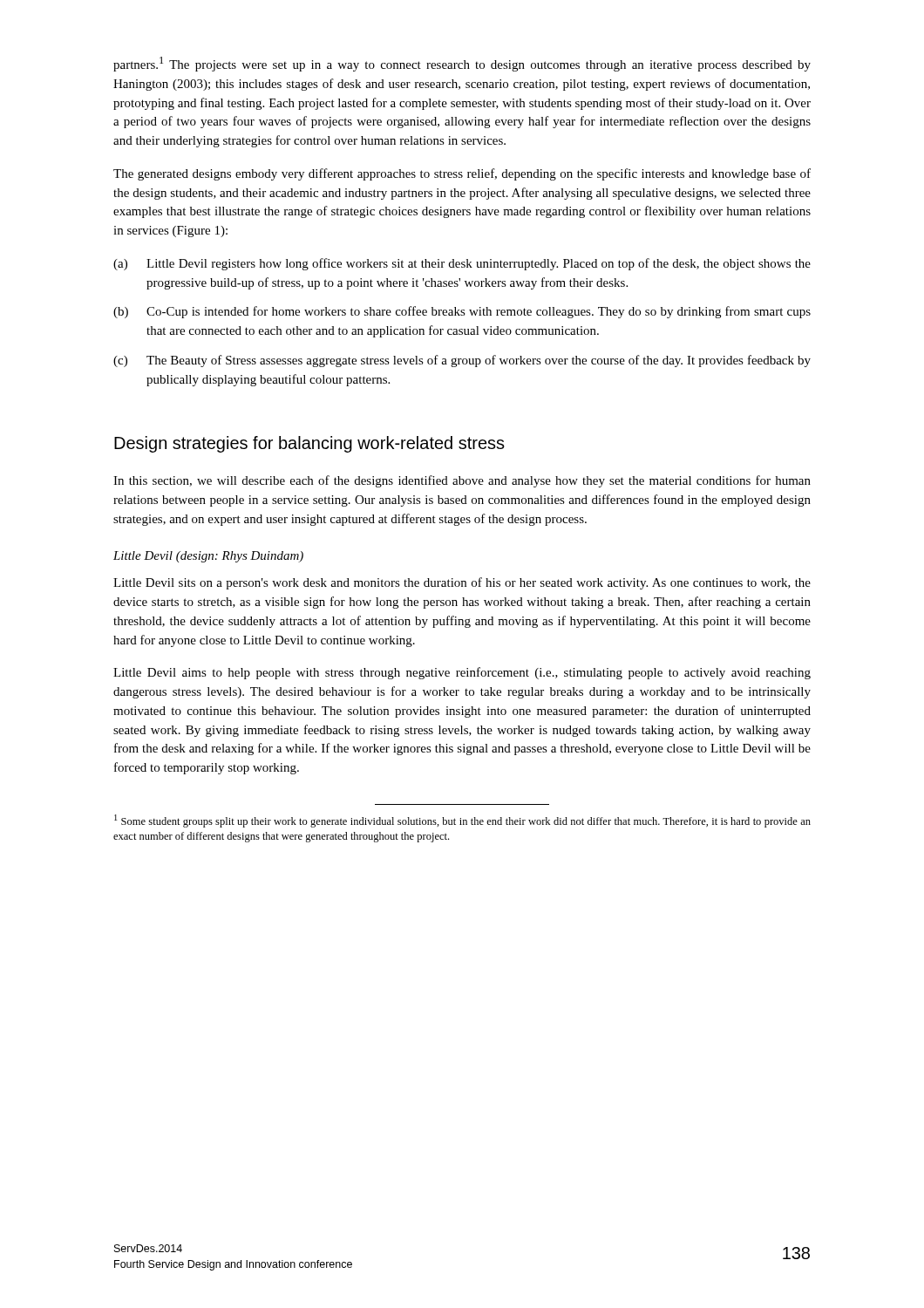Navigate to the block starting "The generated designs embody very different approaches to"

pos(462,202)
